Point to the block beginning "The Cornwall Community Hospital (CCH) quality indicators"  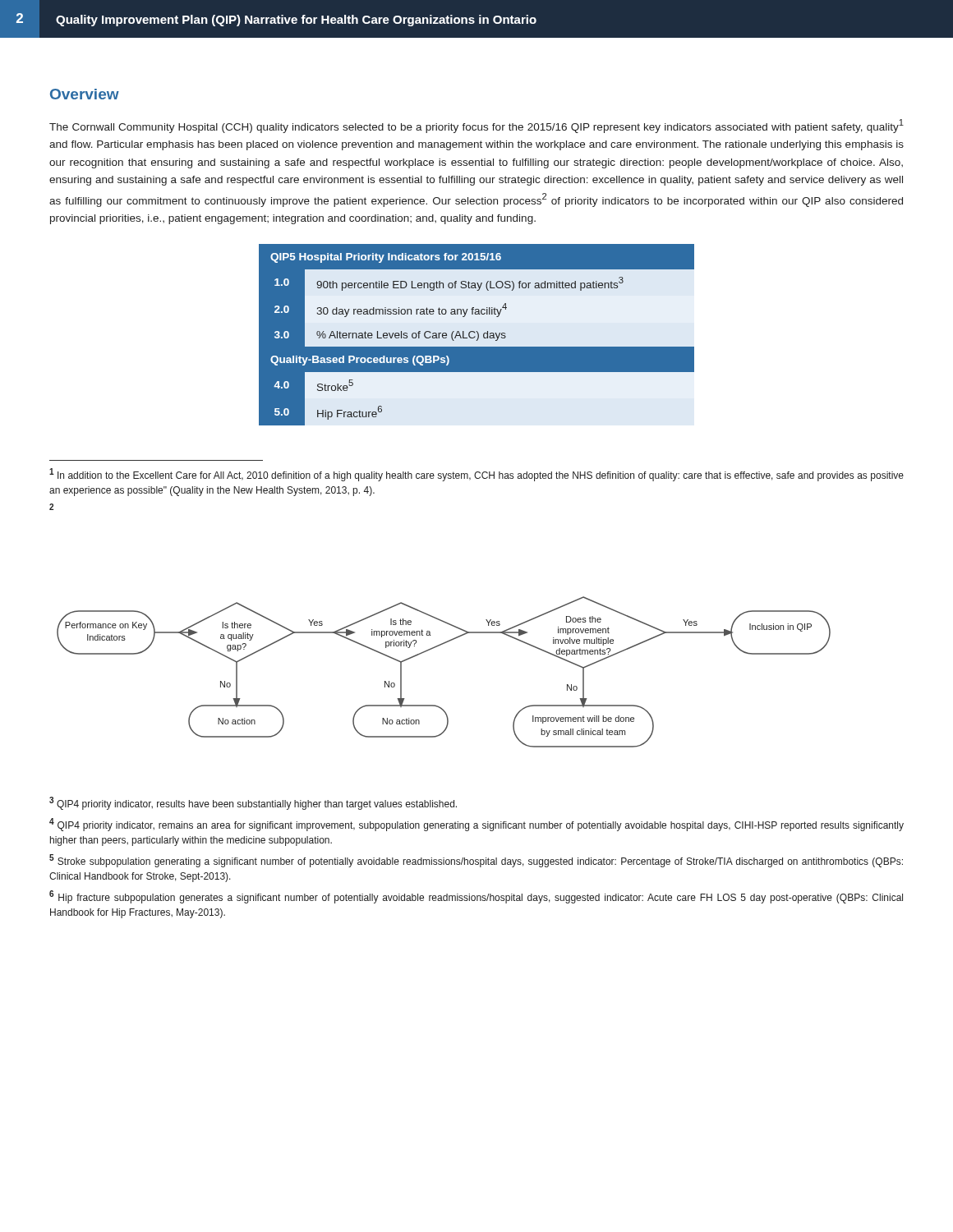click(x=476, y=171)
